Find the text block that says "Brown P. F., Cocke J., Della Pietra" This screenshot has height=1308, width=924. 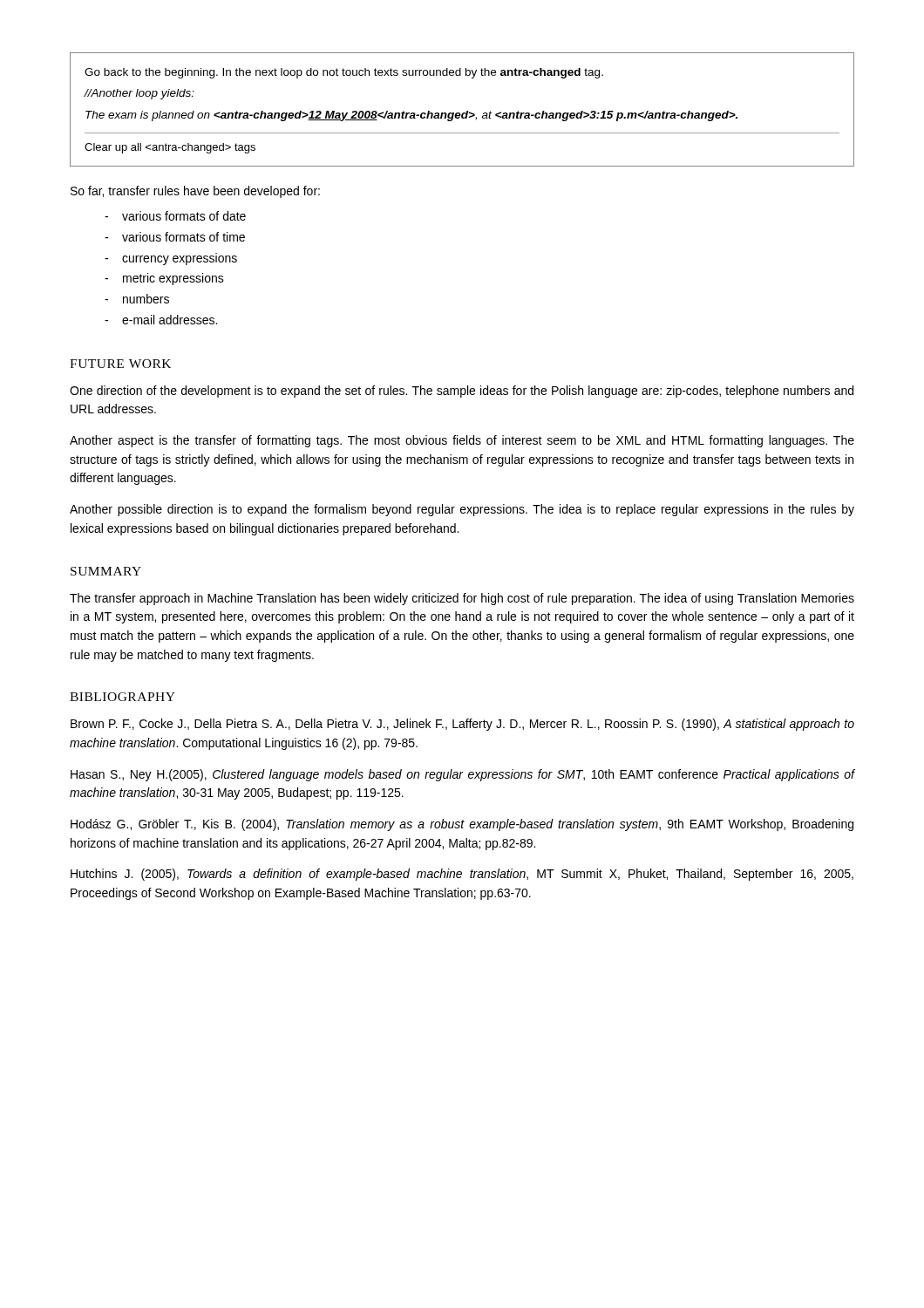(462, 733)
